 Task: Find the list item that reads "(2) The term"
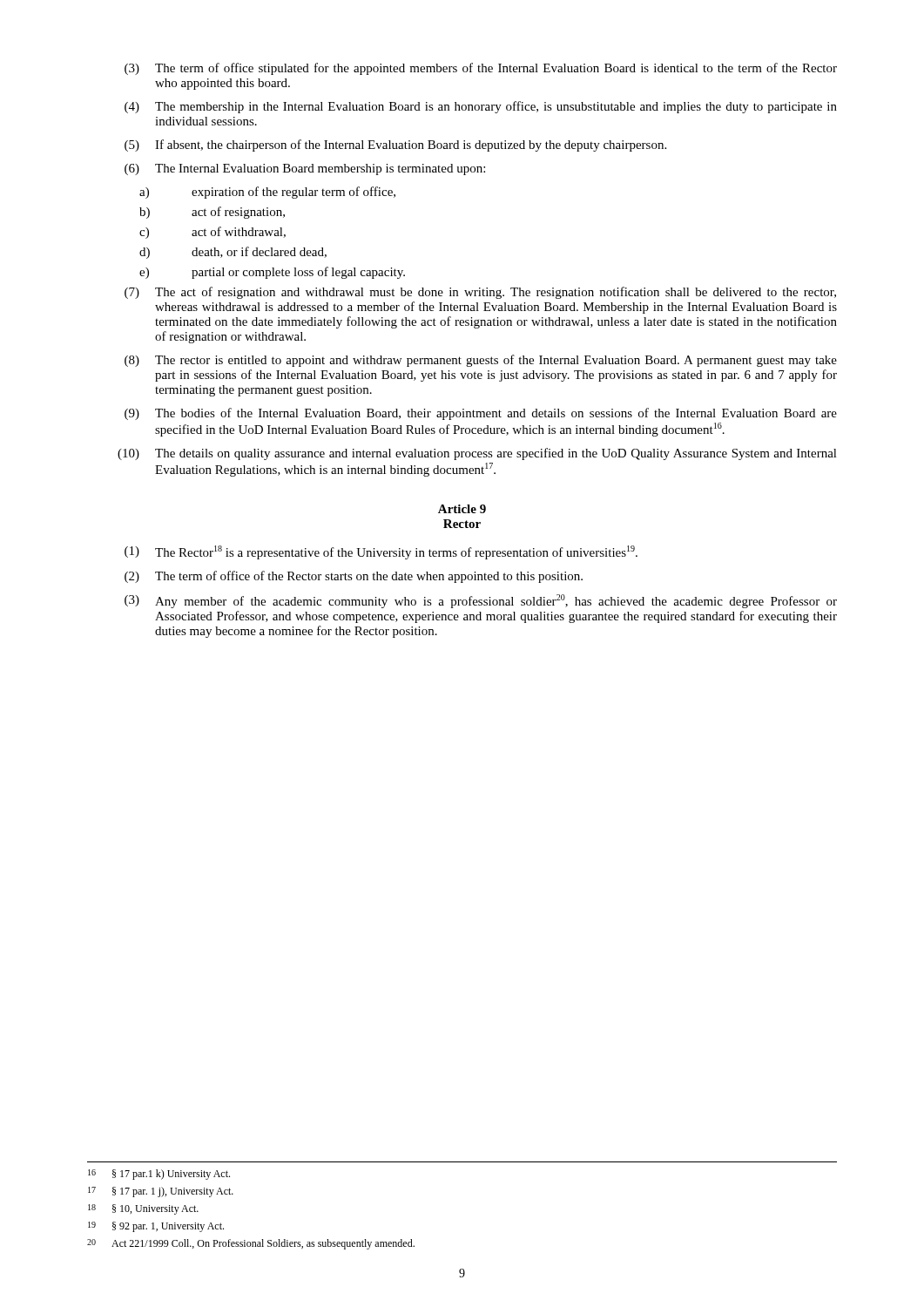(462, 576)
